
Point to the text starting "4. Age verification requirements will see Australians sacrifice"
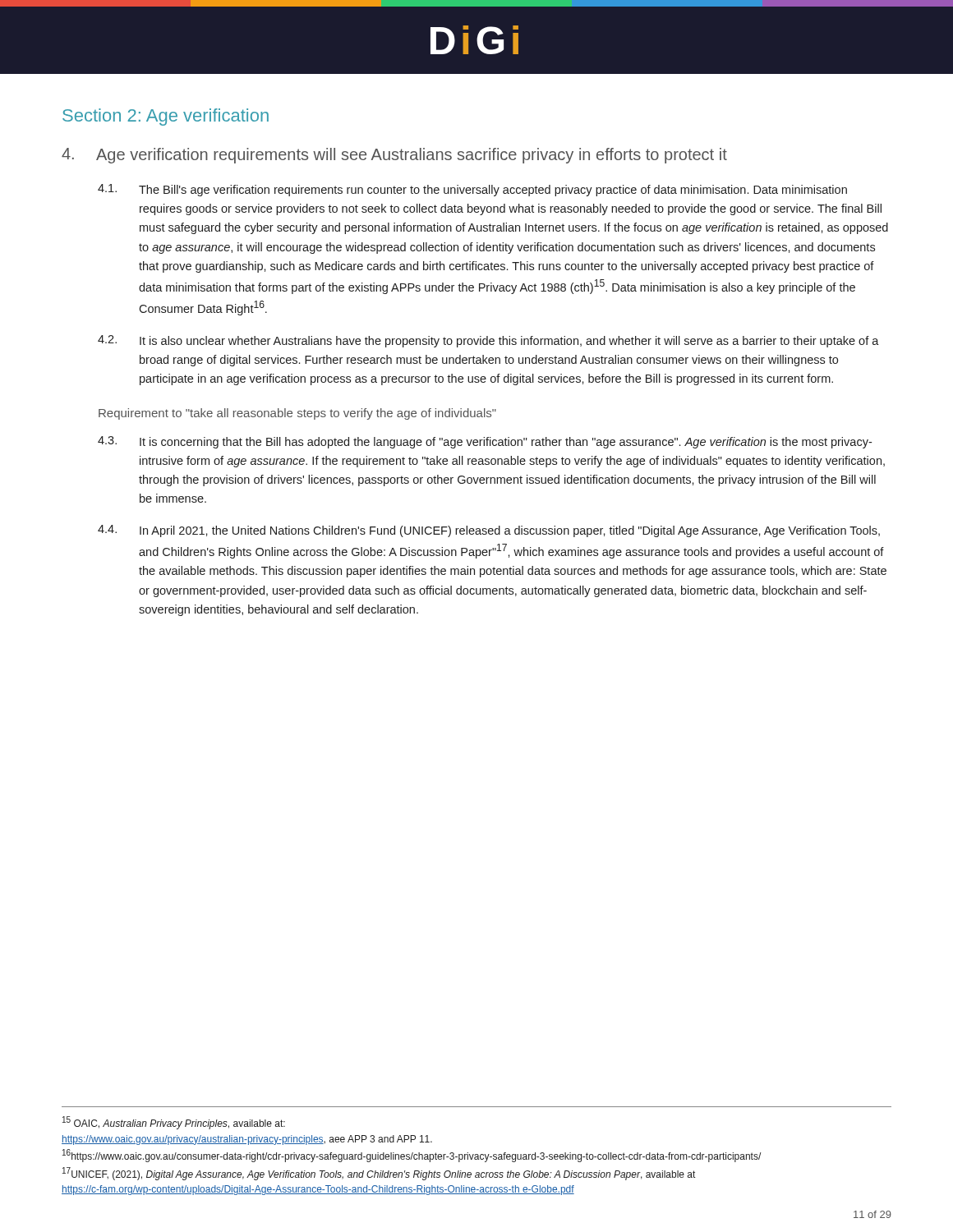pos(394,154)
